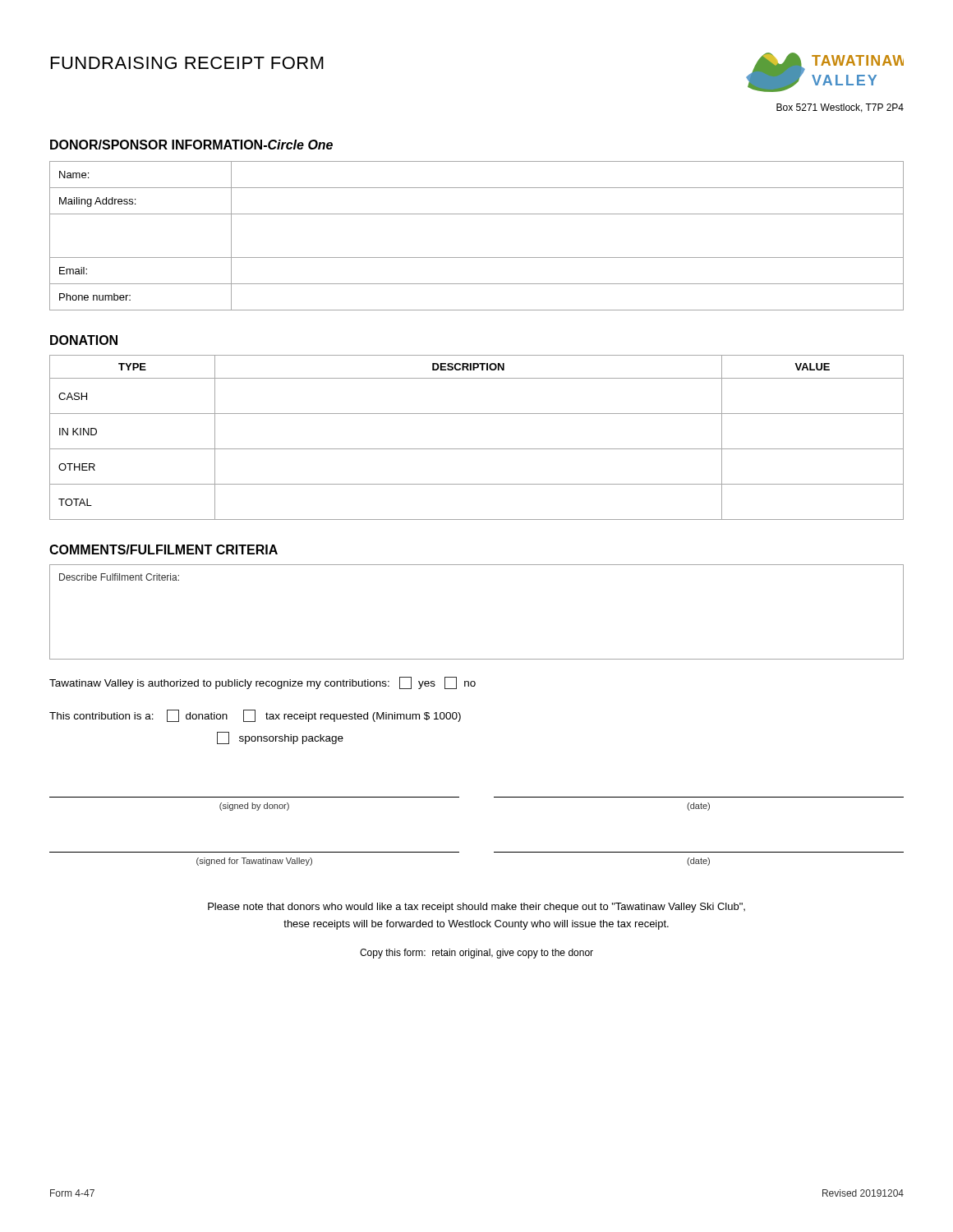The image size is (953, 1232).
Task: Navigate to the text block starting "sponsorship package"
Action: click(280, 738)
